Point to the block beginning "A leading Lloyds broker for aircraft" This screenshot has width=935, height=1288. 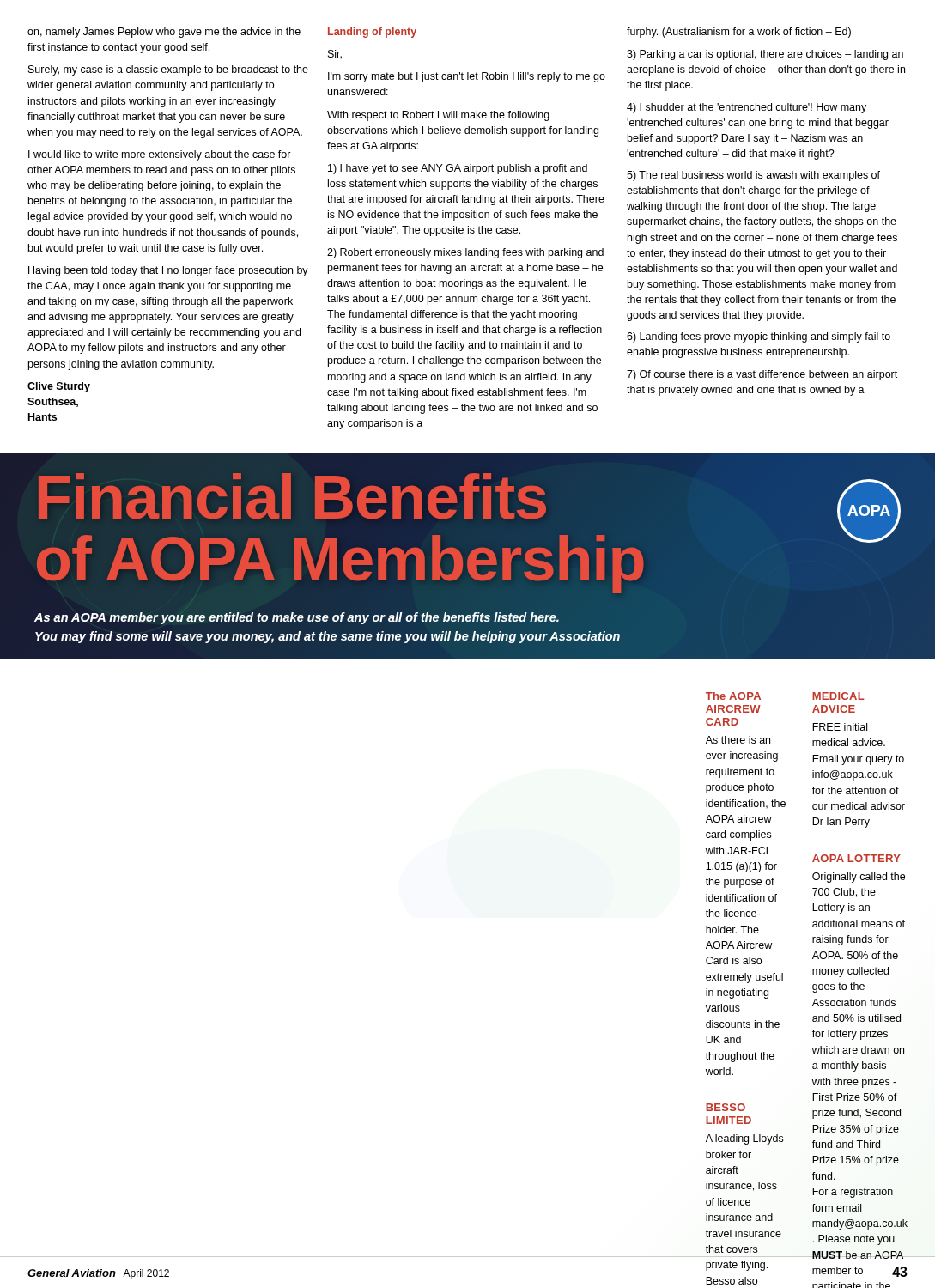click(x=746, y=1210)
